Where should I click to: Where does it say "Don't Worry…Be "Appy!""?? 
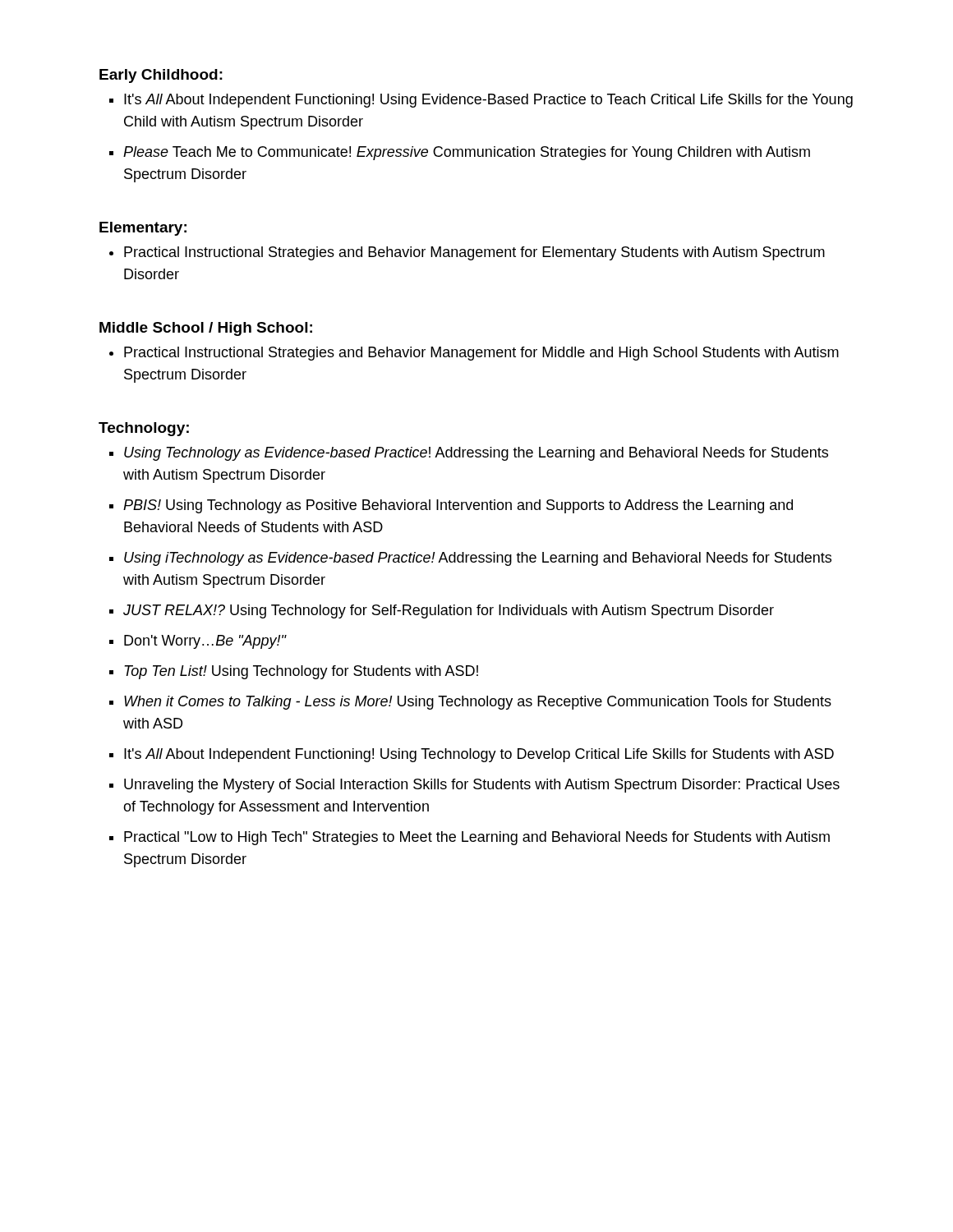205,642
